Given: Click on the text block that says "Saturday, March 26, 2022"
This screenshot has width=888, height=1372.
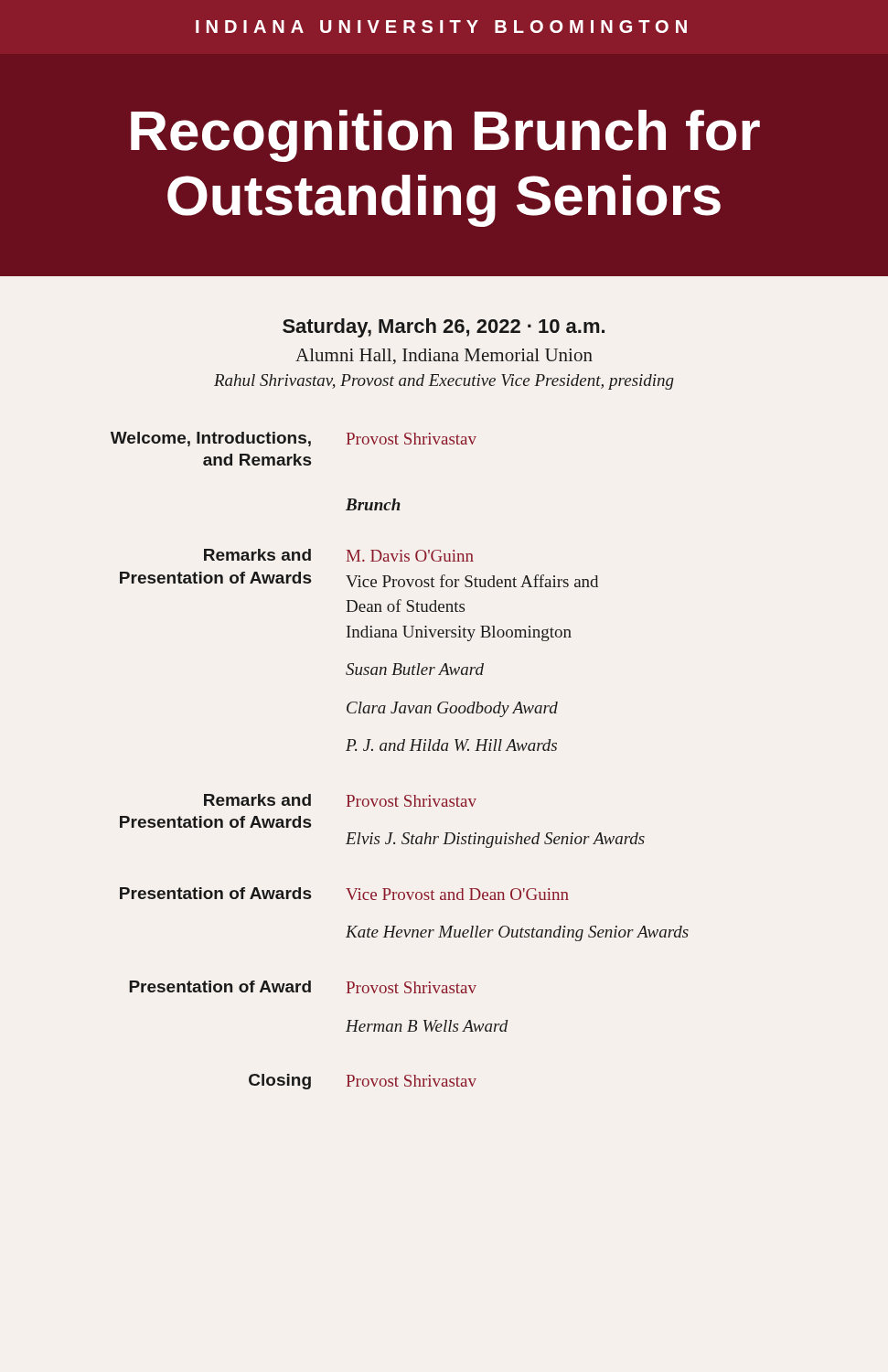Looking at the screenshot, I should pos(444,352).
